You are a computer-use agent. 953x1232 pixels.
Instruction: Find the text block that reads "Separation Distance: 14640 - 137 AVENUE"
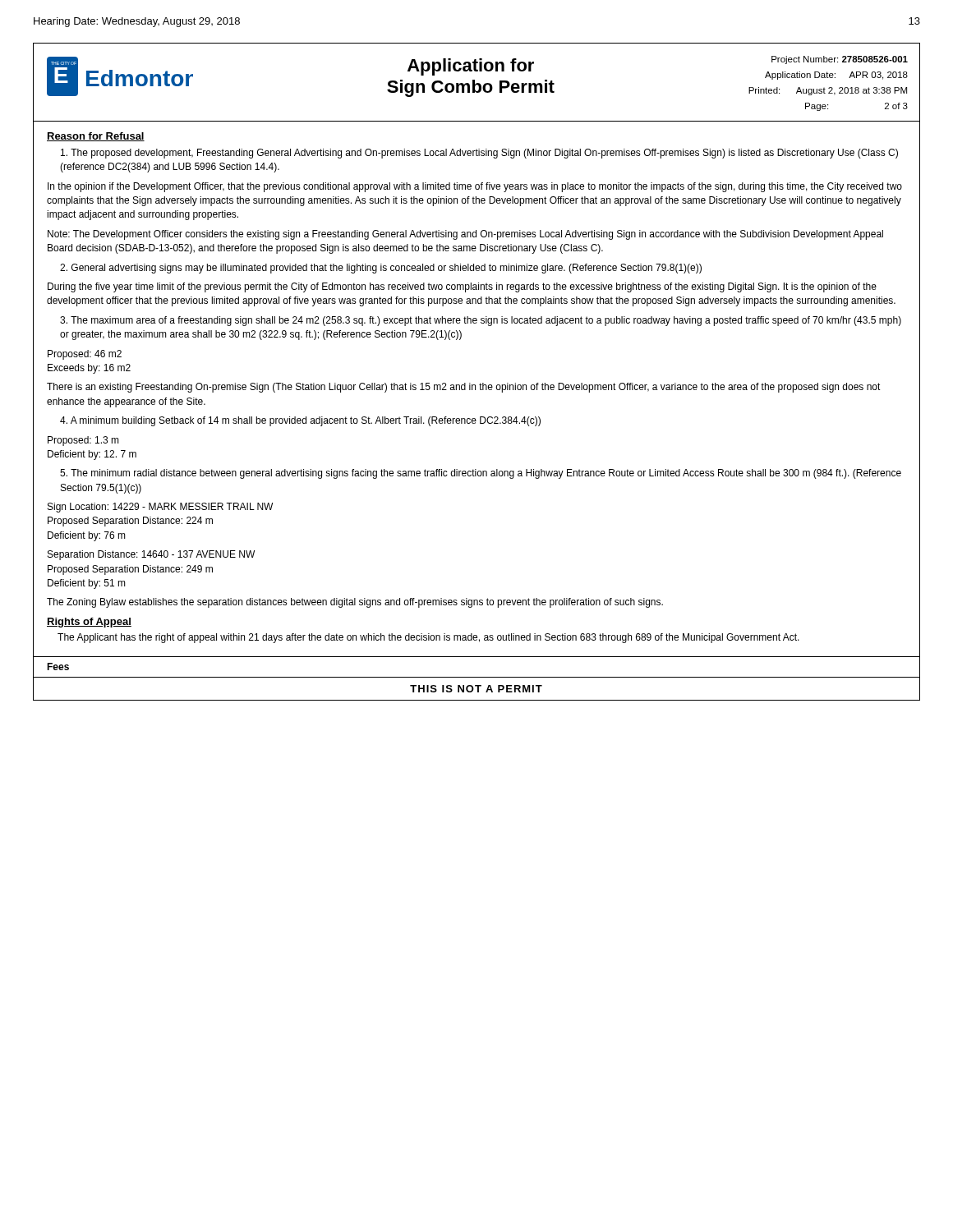click(151, 569)
